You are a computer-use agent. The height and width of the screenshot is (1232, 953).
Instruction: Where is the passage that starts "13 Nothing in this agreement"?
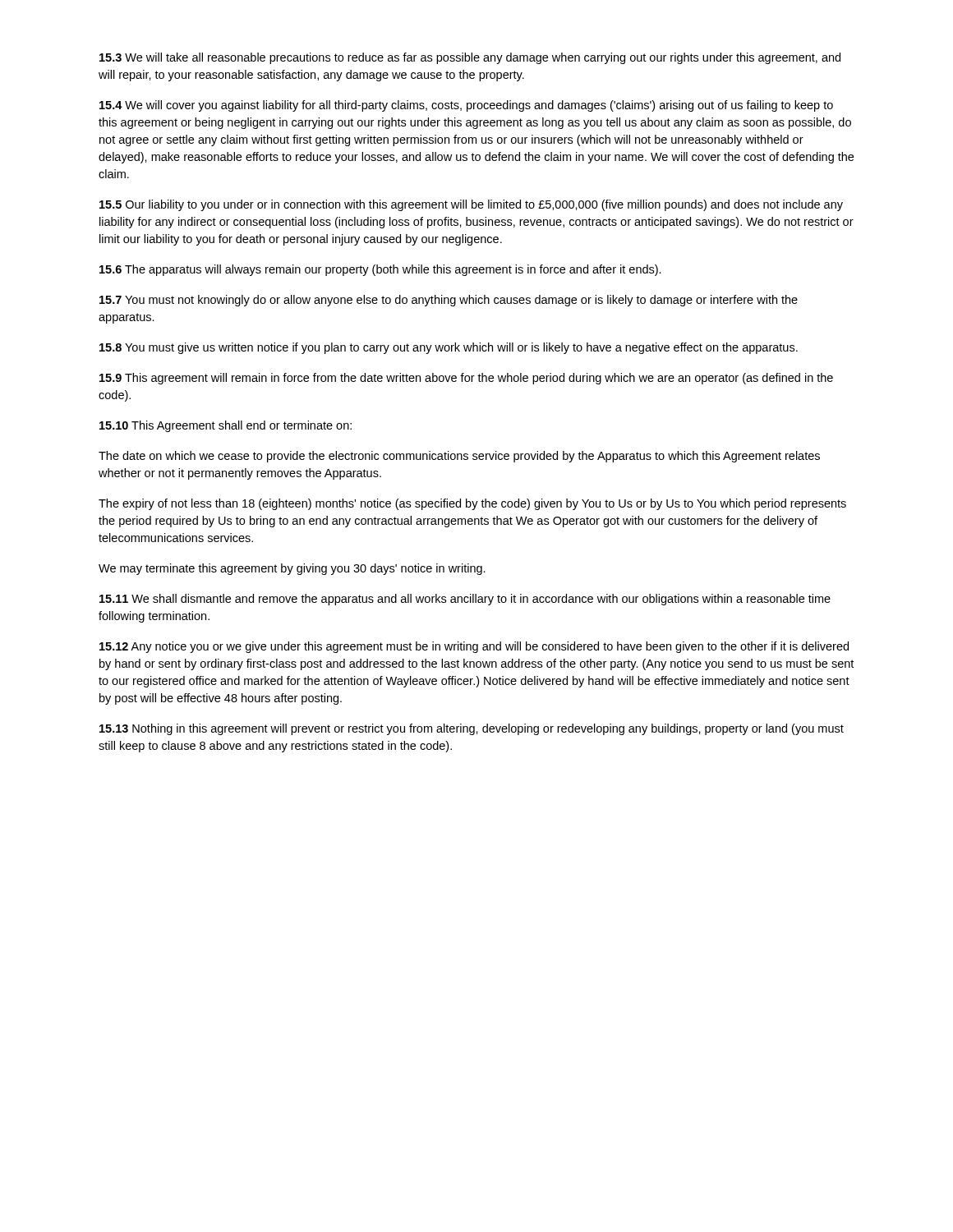pos(471,738)
